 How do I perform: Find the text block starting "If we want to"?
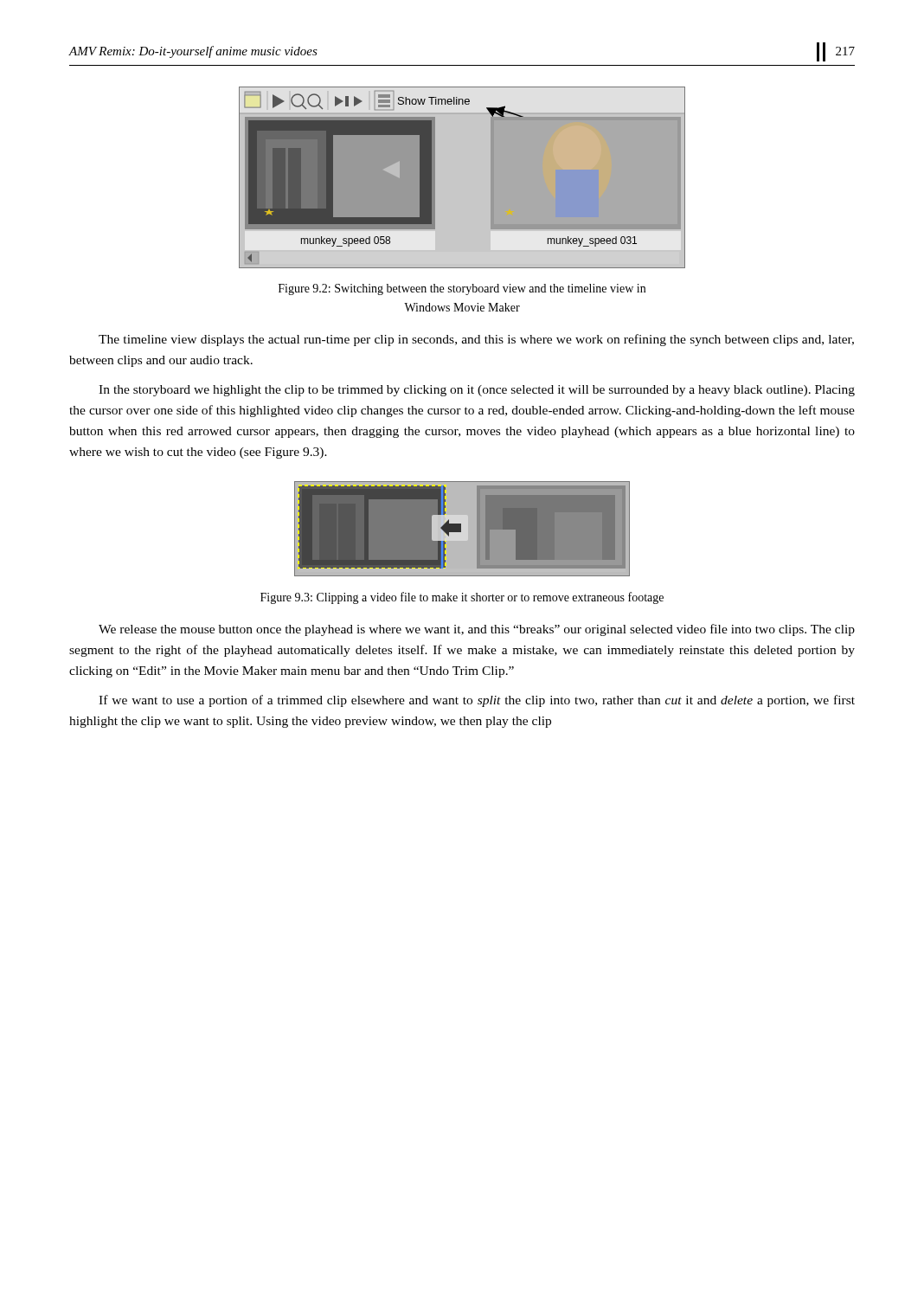[x=462, y=710]
